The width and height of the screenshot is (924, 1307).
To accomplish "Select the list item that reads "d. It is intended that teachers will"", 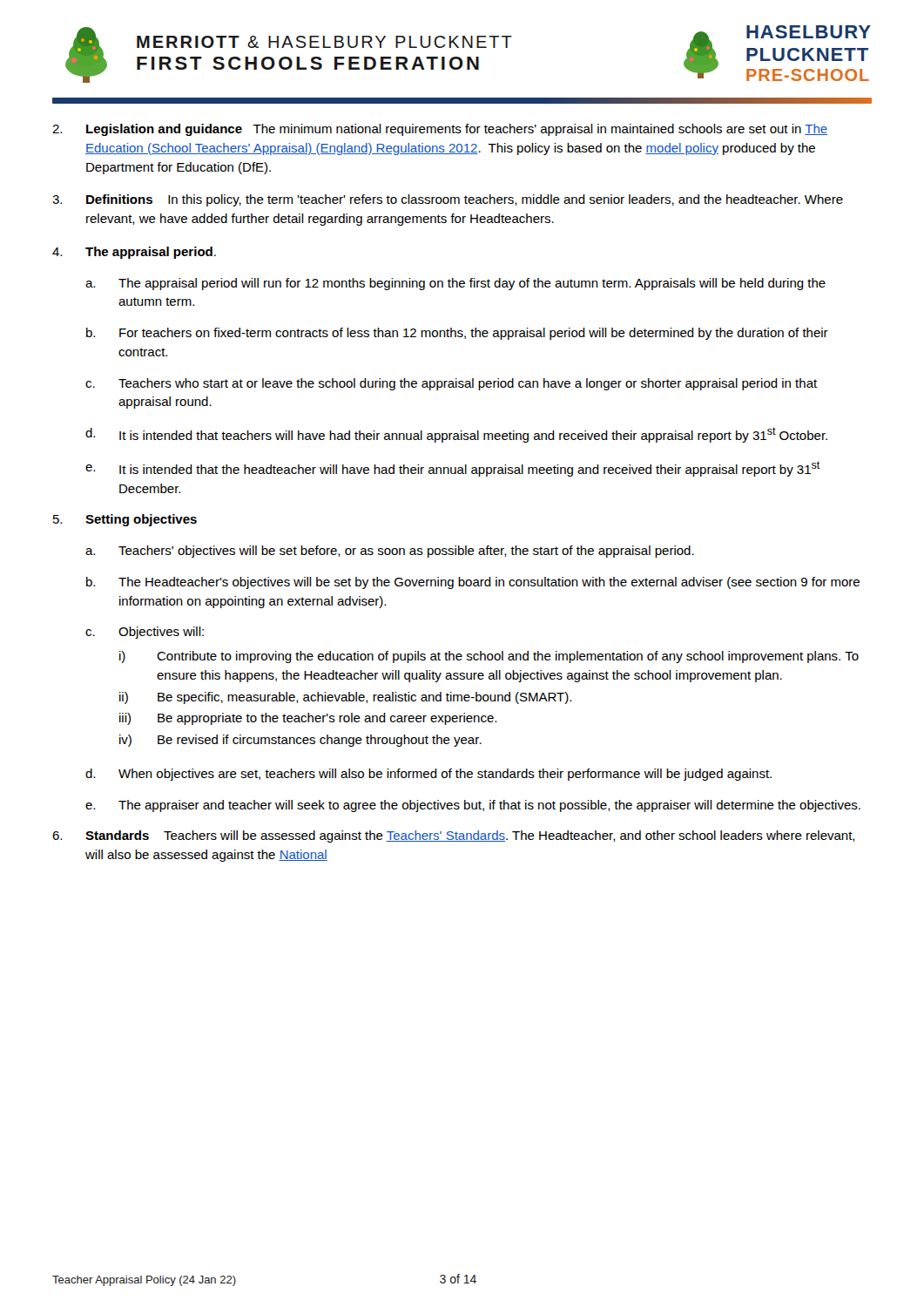I will (479, 434).
